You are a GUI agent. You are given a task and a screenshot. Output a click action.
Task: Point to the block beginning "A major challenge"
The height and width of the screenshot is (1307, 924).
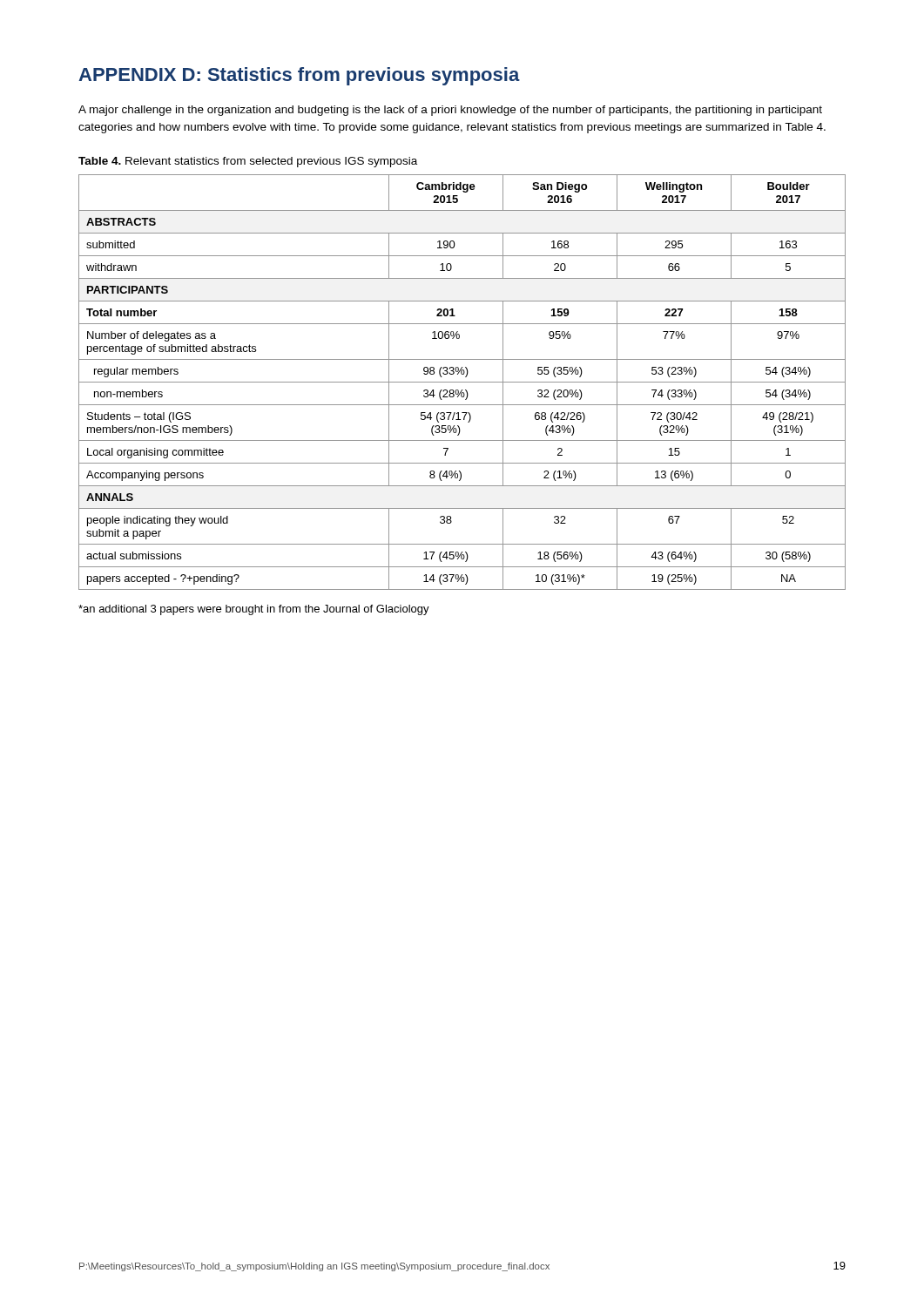click(x=452, y=118)
